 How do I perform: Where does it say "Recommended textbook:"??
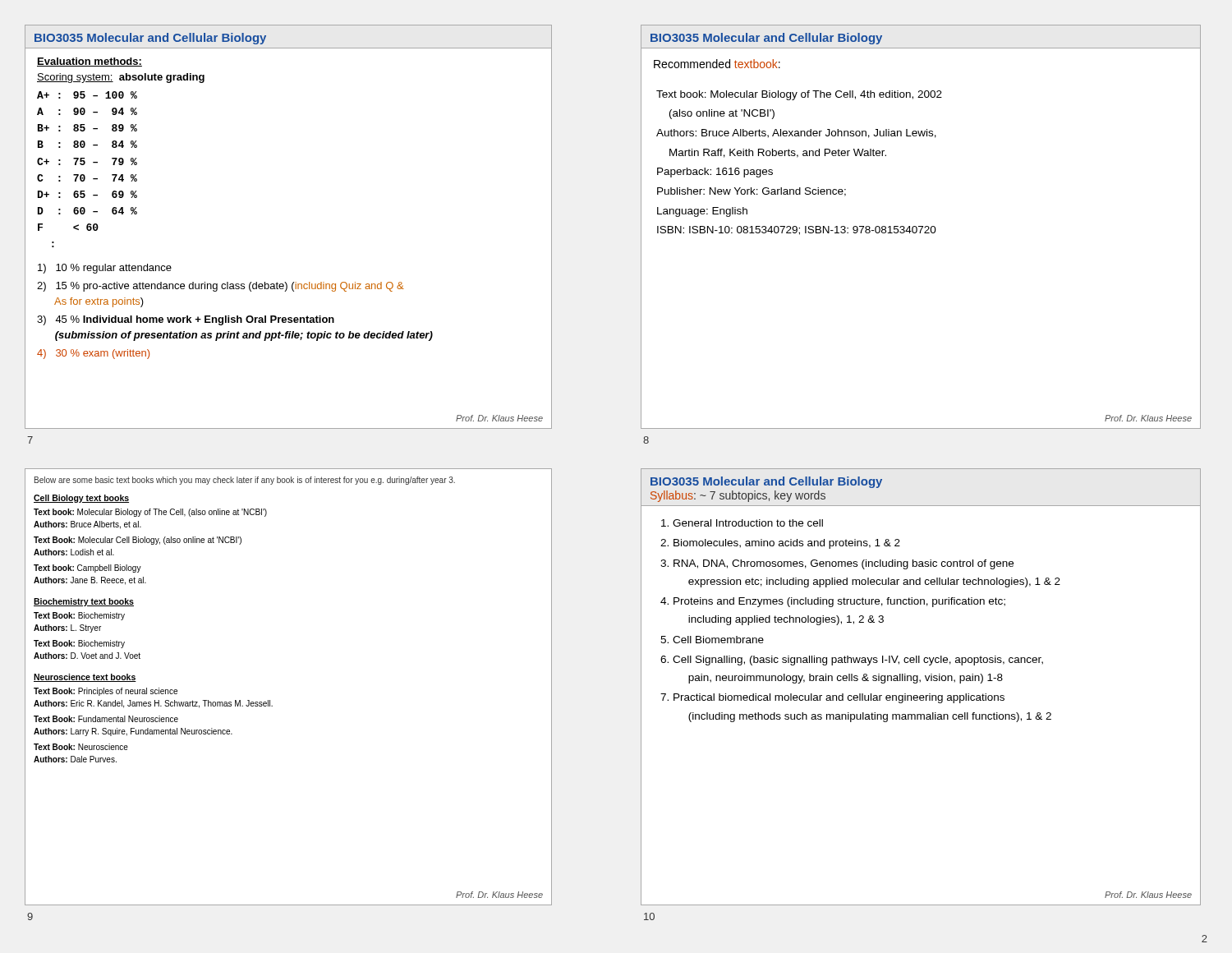point(717,64)
